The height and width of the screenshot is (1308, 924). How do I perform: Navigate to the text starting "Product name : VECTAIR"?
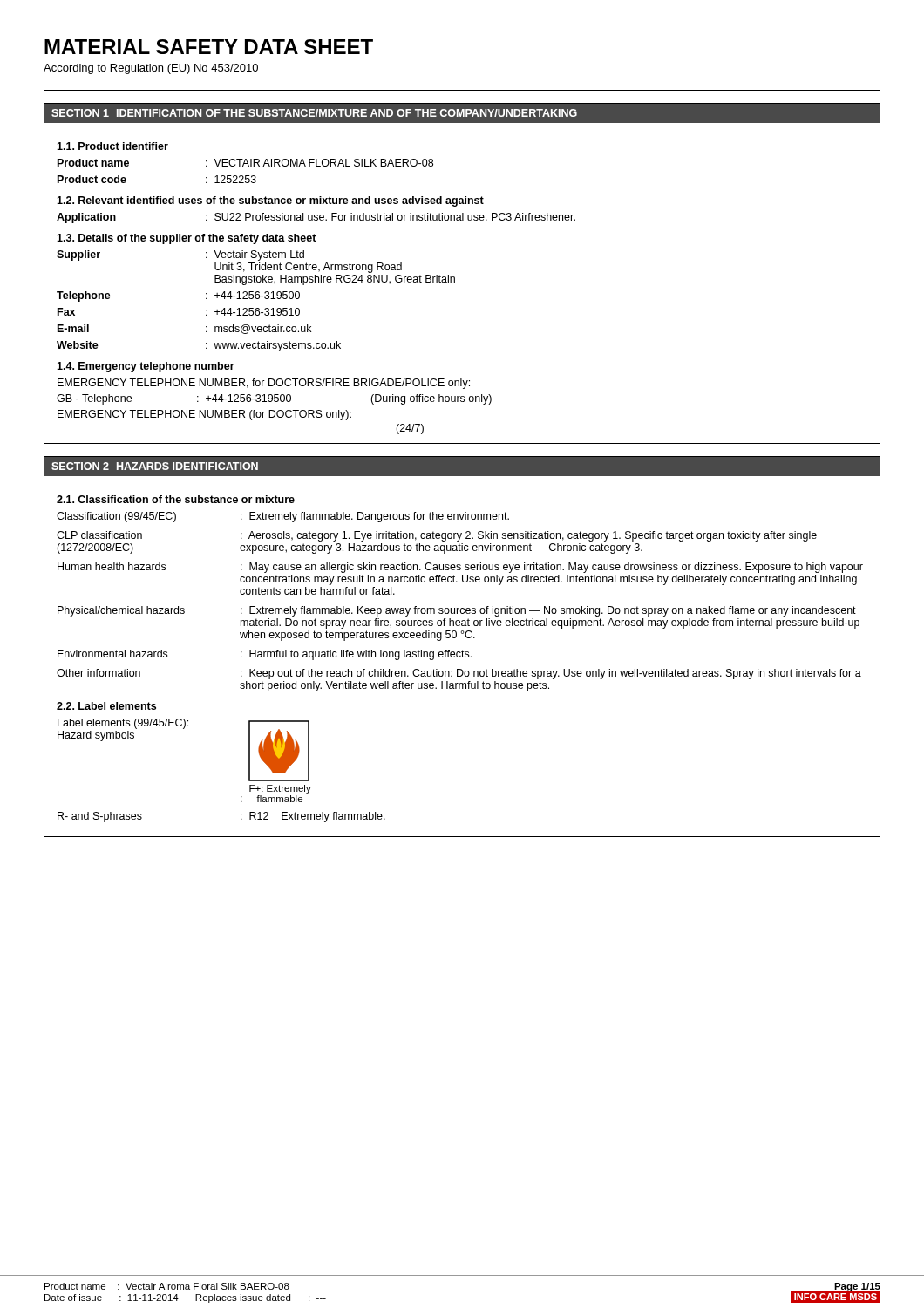pyautogui.click(x=245, y=163)
